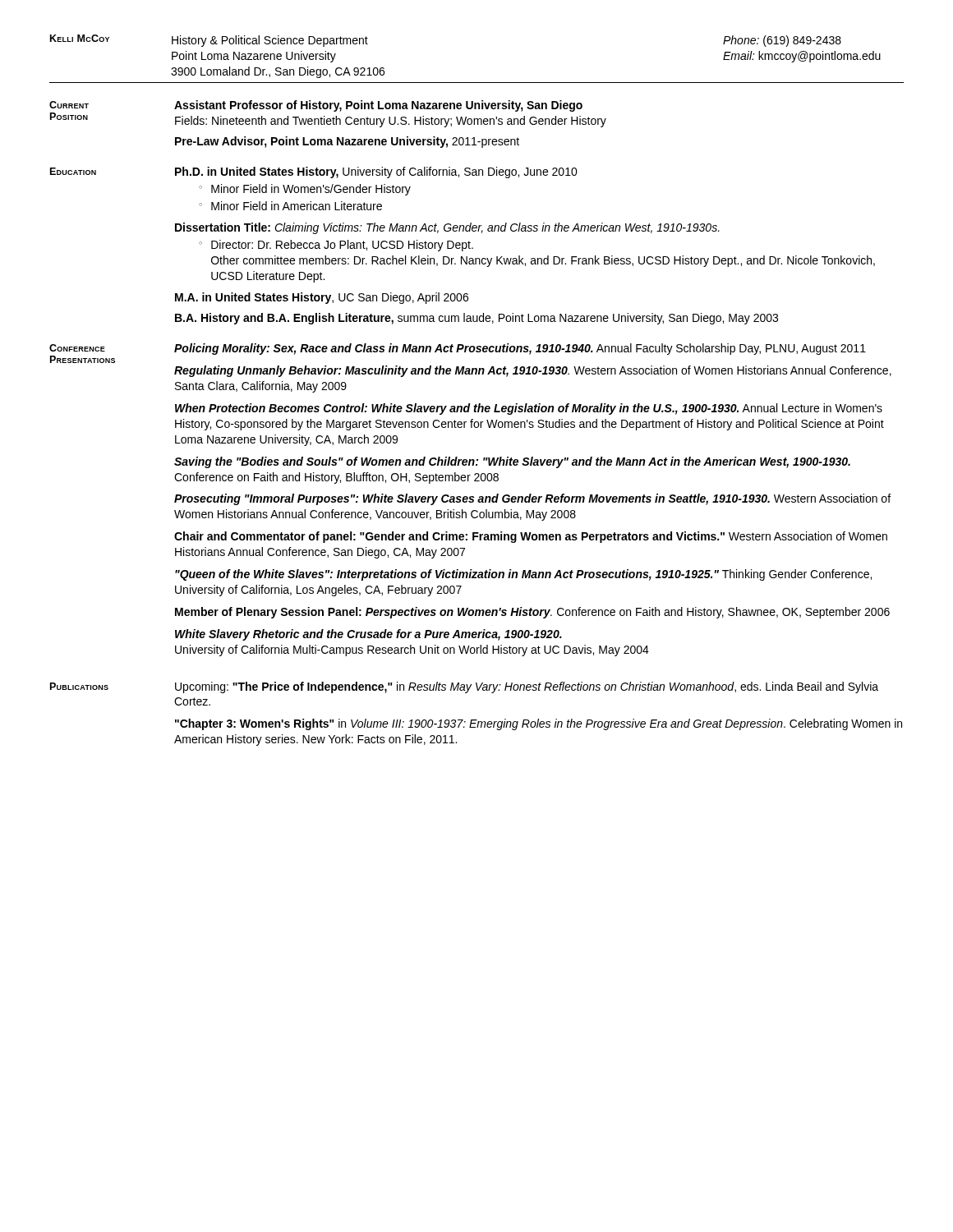
Task: Click on the passage starting "Regulating Unmanly Behavior: Masculinity"
Action: point(533,378)
